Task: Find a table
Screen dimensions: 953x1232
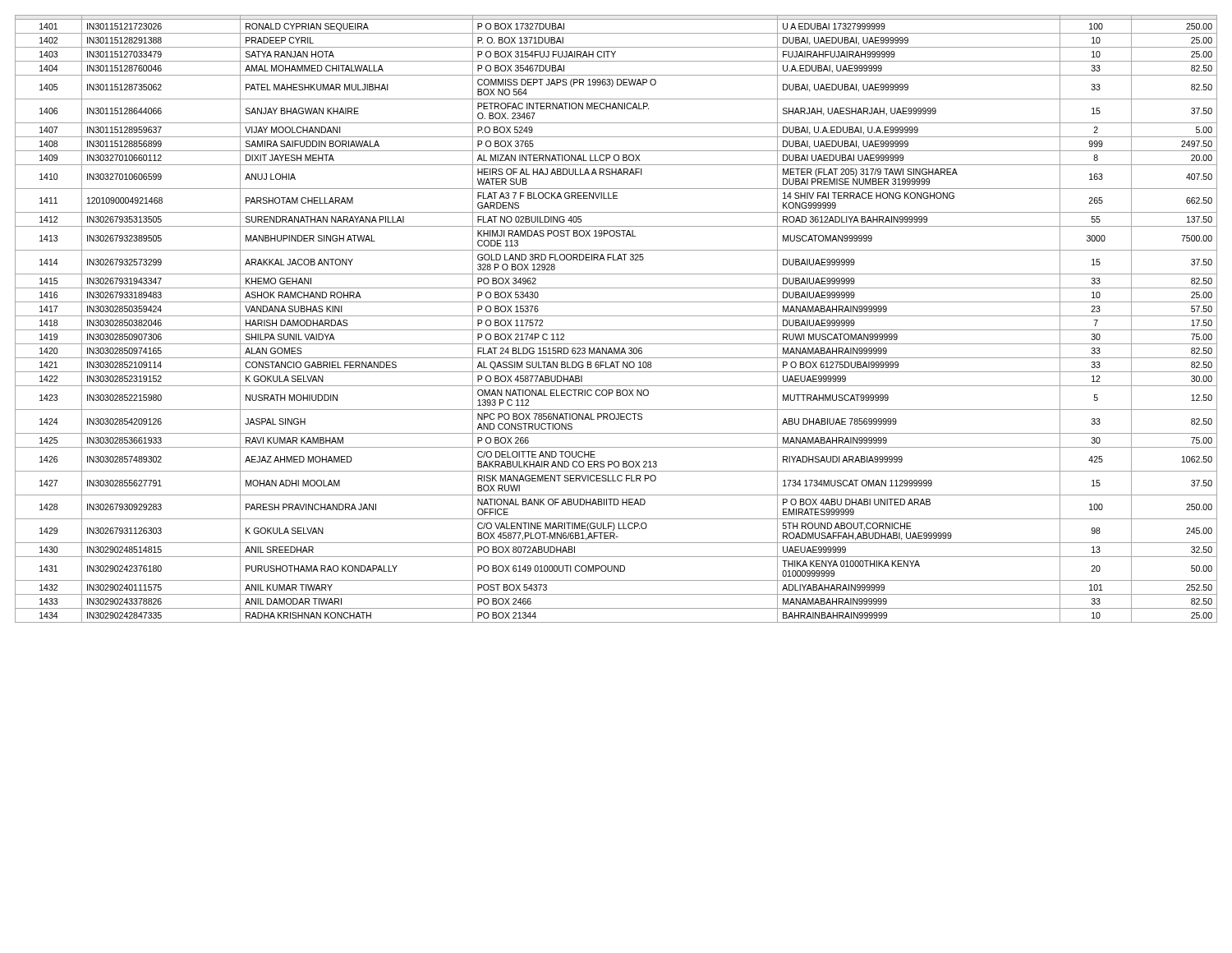Action: [616, 319]
